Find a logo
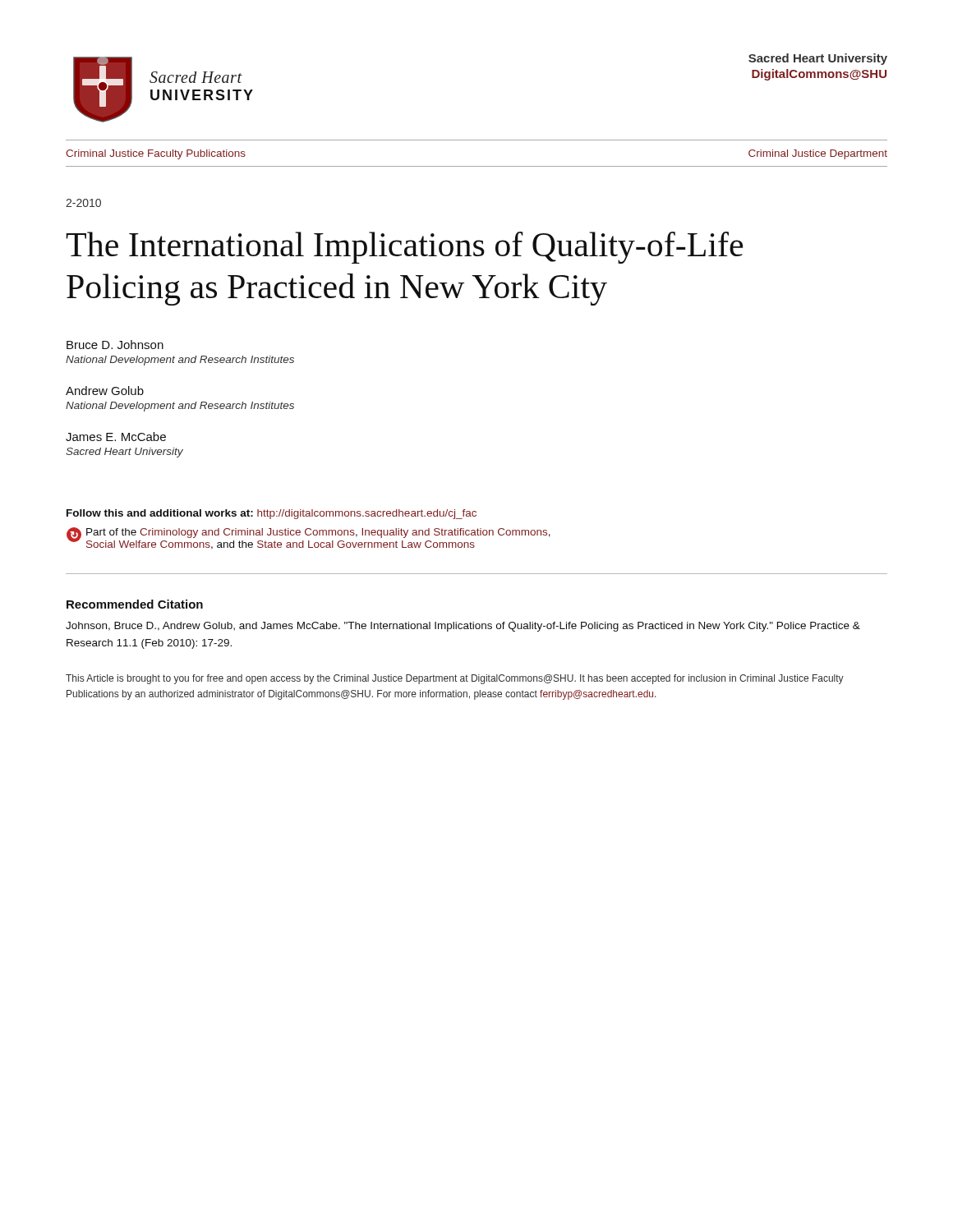The width and height of the screenshot is (953, 1232). click(x=160, y=86)
